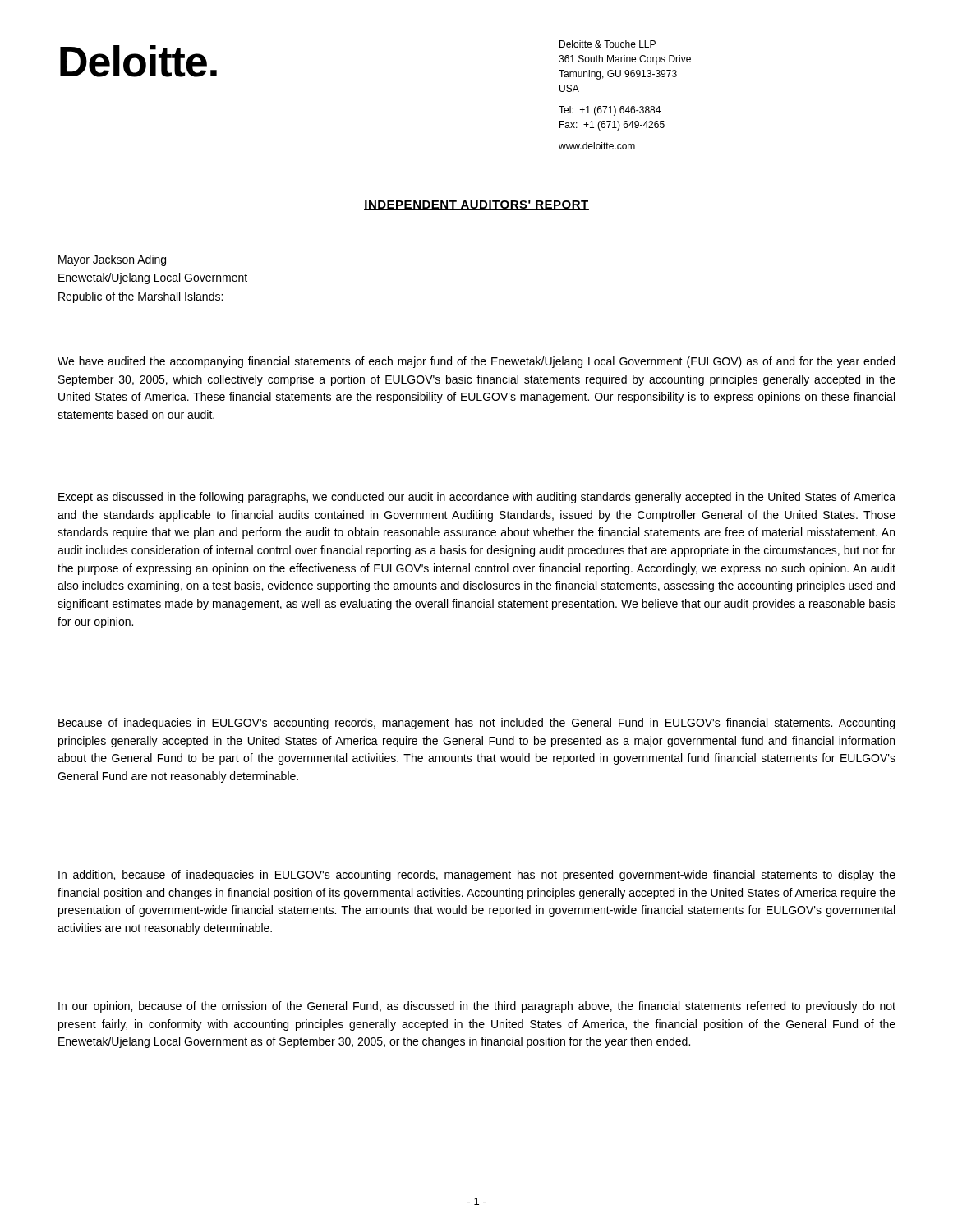The width and height of the screenshot is (953, 1232).
Task: Find the element starting "Except as discussed in the following paragraphs,"
Action: pyautogui.click(x=476, y=559)
